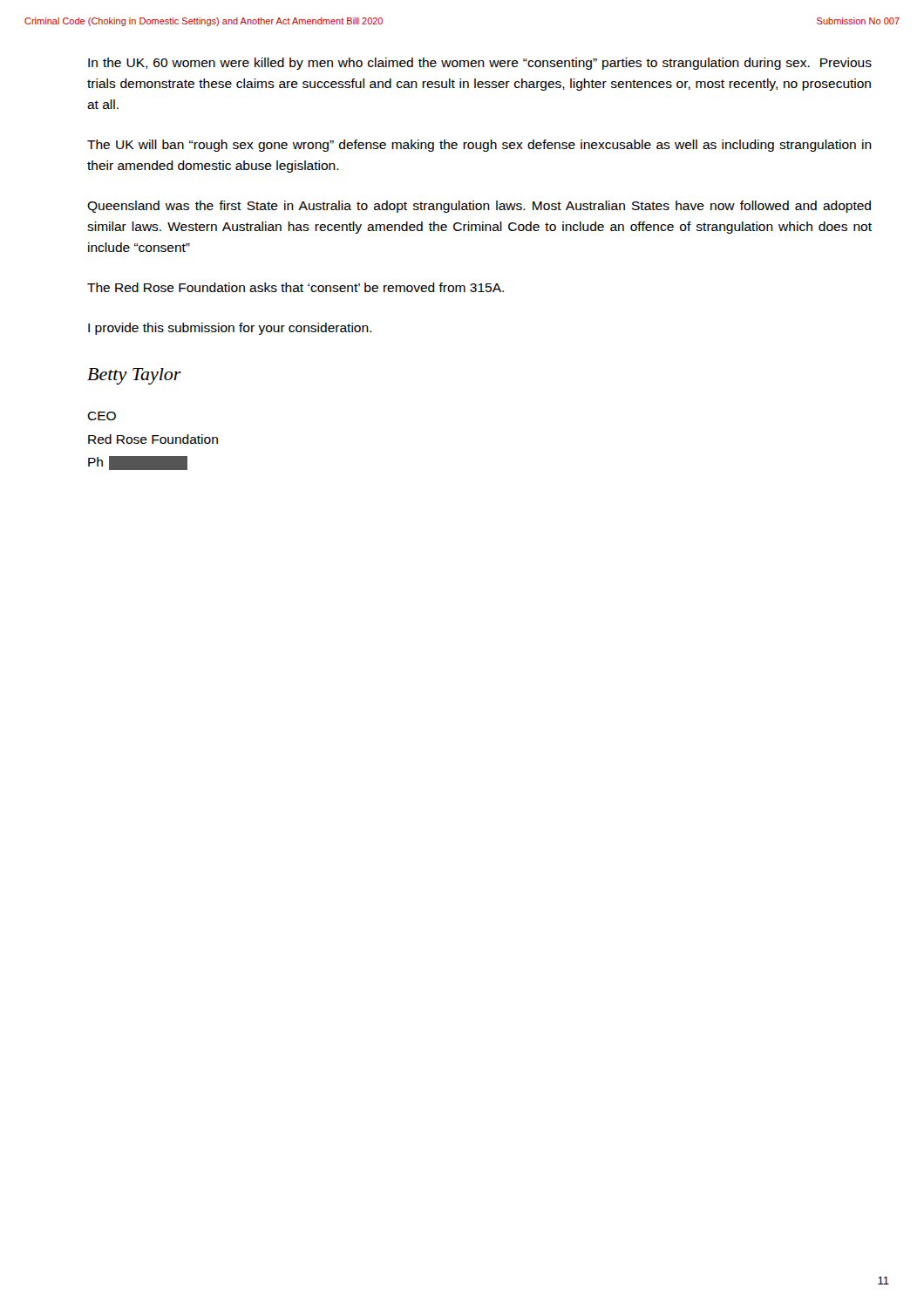
Task: Find the text block that reads "Queensland was the first"
Action: [479, 226]
